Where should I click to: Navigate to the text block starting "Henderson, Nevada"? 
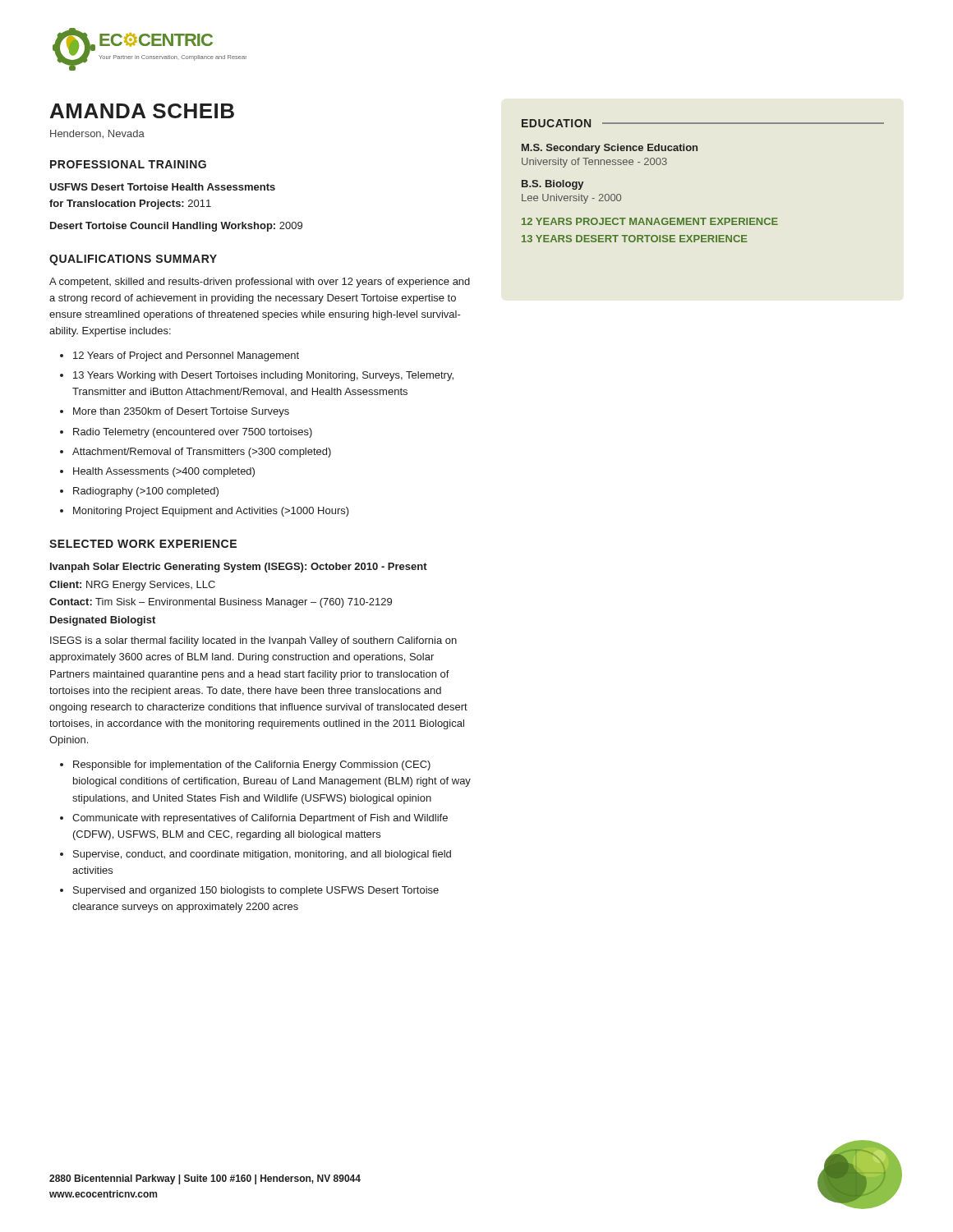pyautogui.click(x=97, y=133)
